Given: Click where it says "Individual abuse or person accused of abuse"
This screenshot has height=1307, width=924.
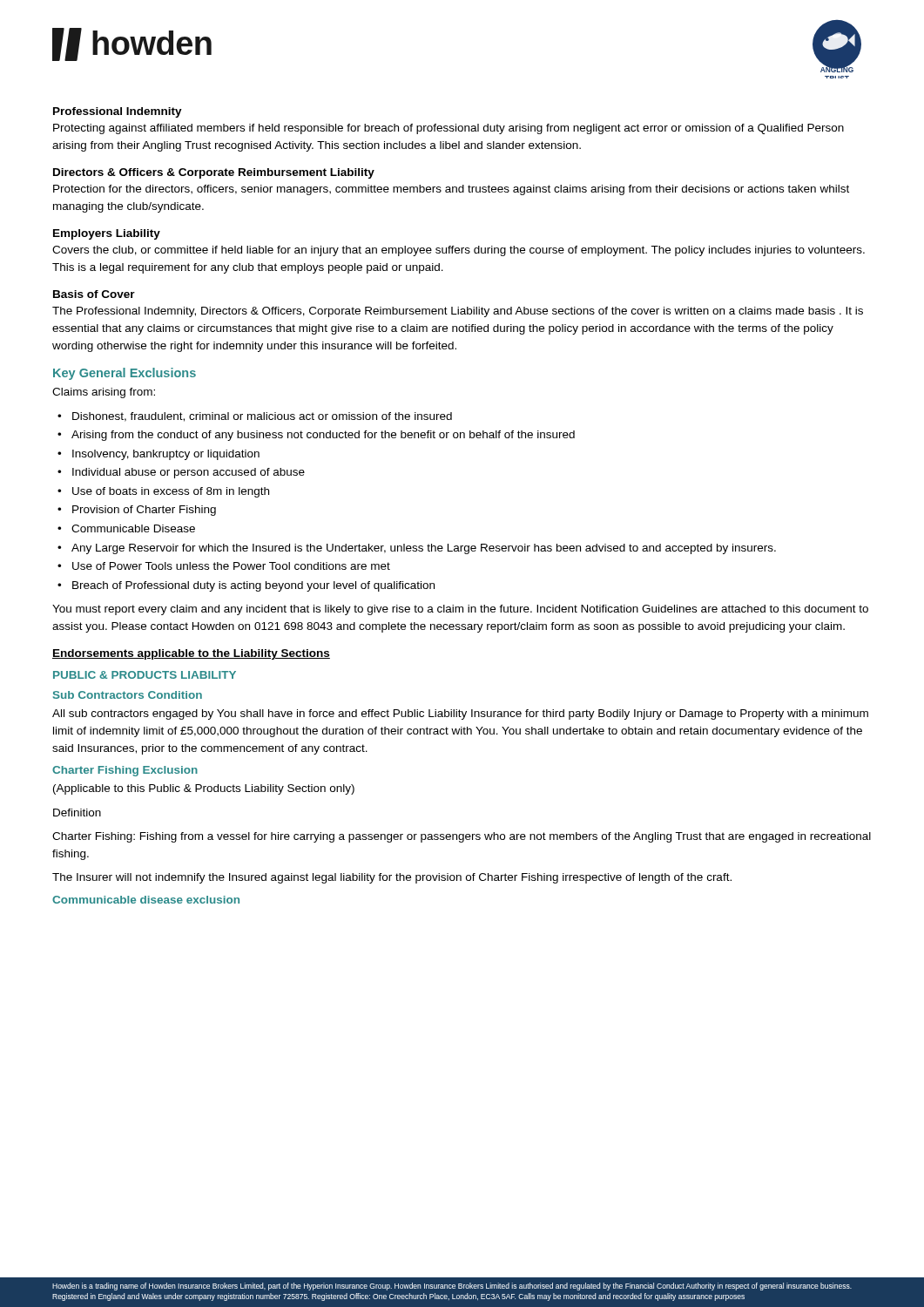Looking at the screenshot, I should pos(188,472).
